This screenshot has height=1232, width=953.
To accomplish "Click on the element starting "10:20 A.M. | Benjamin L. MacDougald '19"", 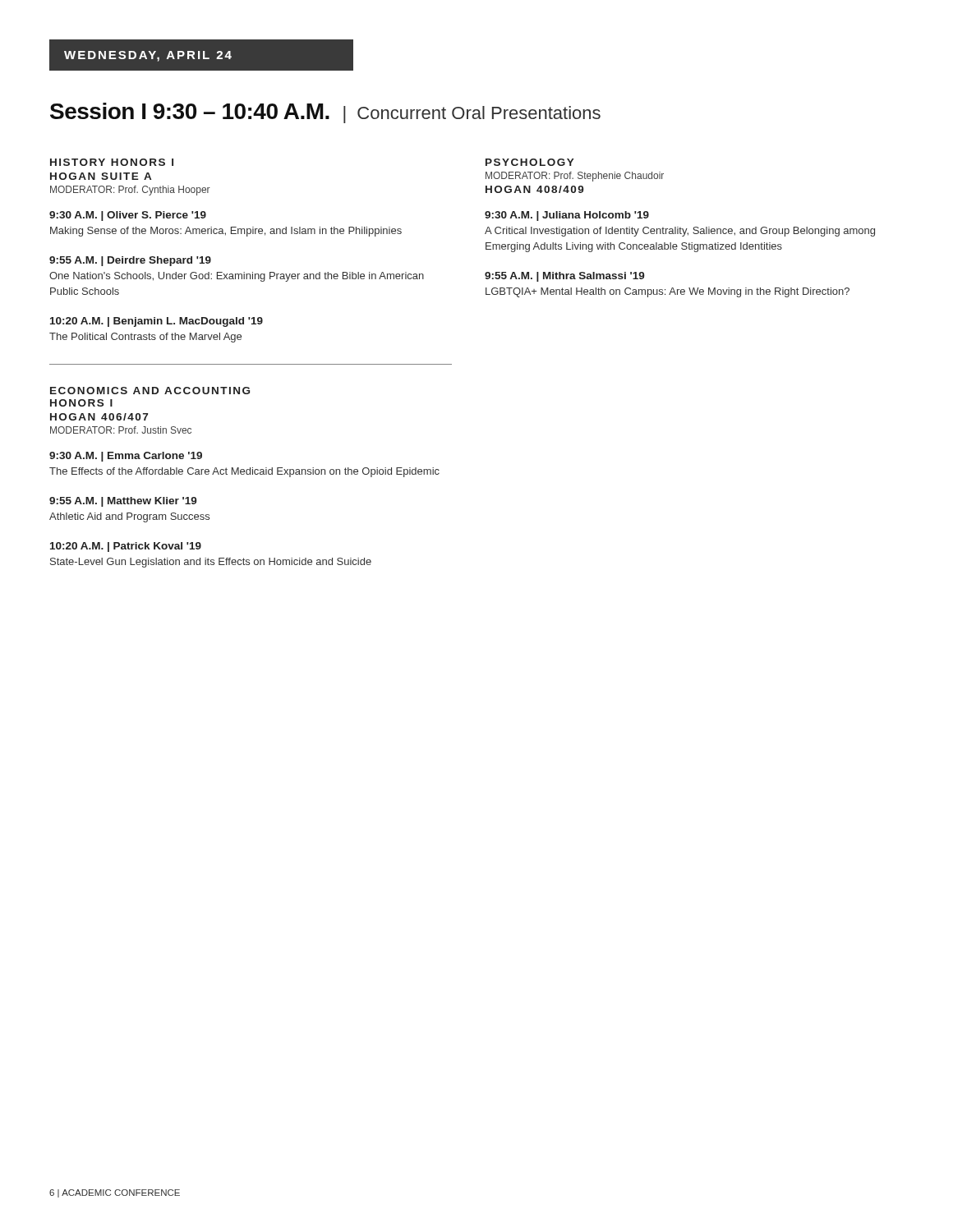I will (251, 329).
